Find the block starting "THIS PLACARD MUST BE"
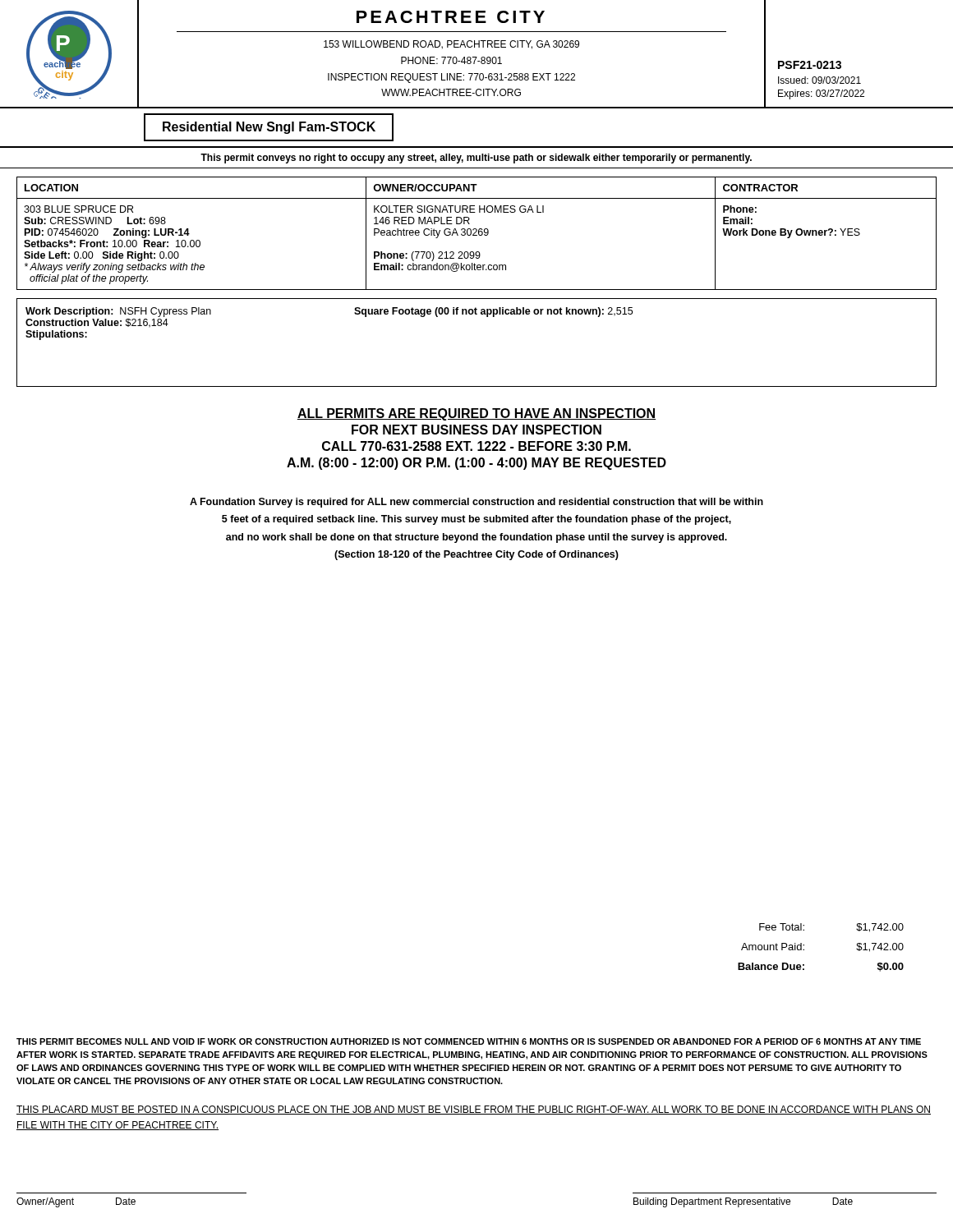Screen dimensions: 1232x953 (474, 1117)
